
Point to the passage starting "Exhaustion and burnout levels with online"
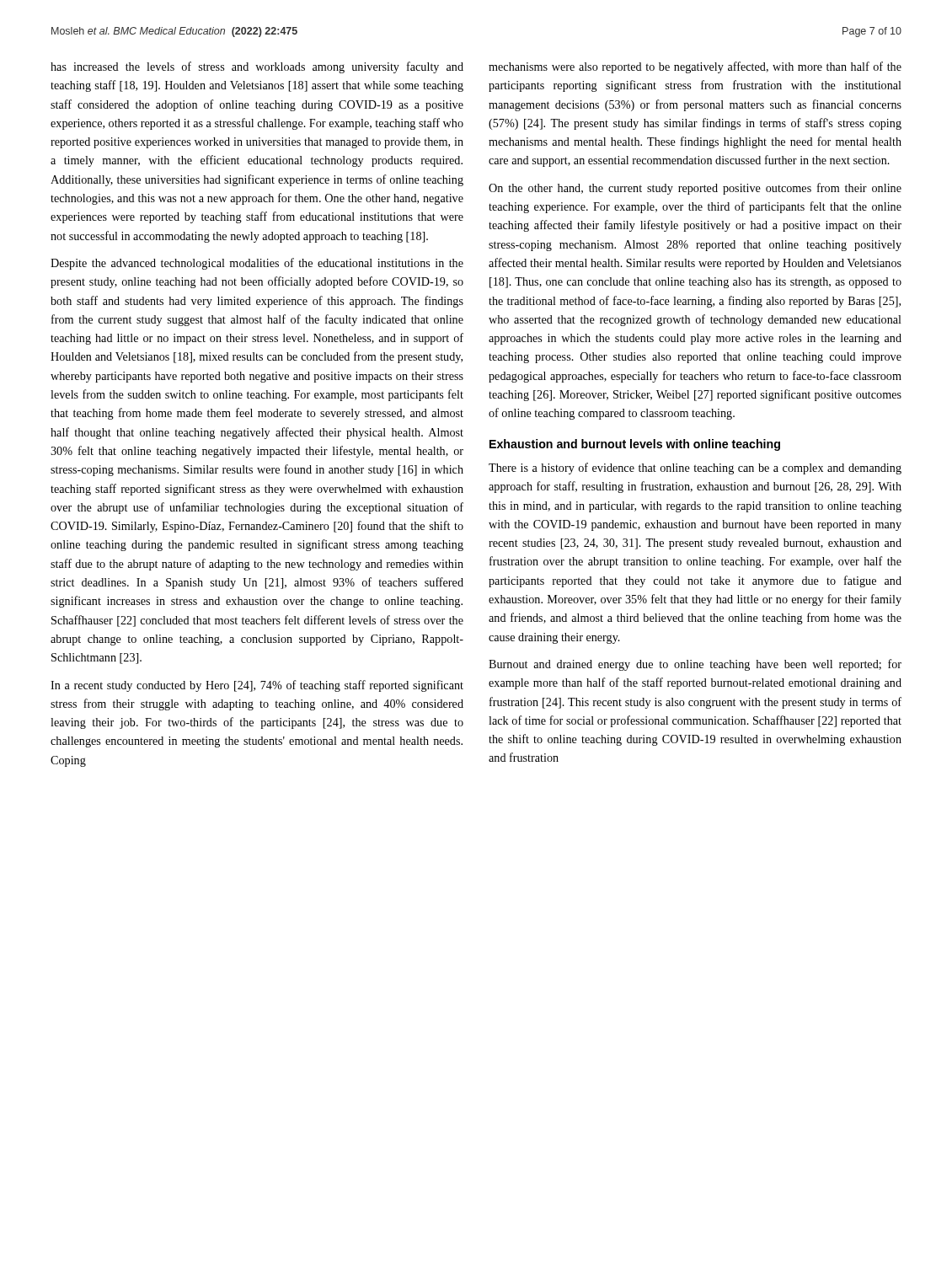[x=635, y=444]
